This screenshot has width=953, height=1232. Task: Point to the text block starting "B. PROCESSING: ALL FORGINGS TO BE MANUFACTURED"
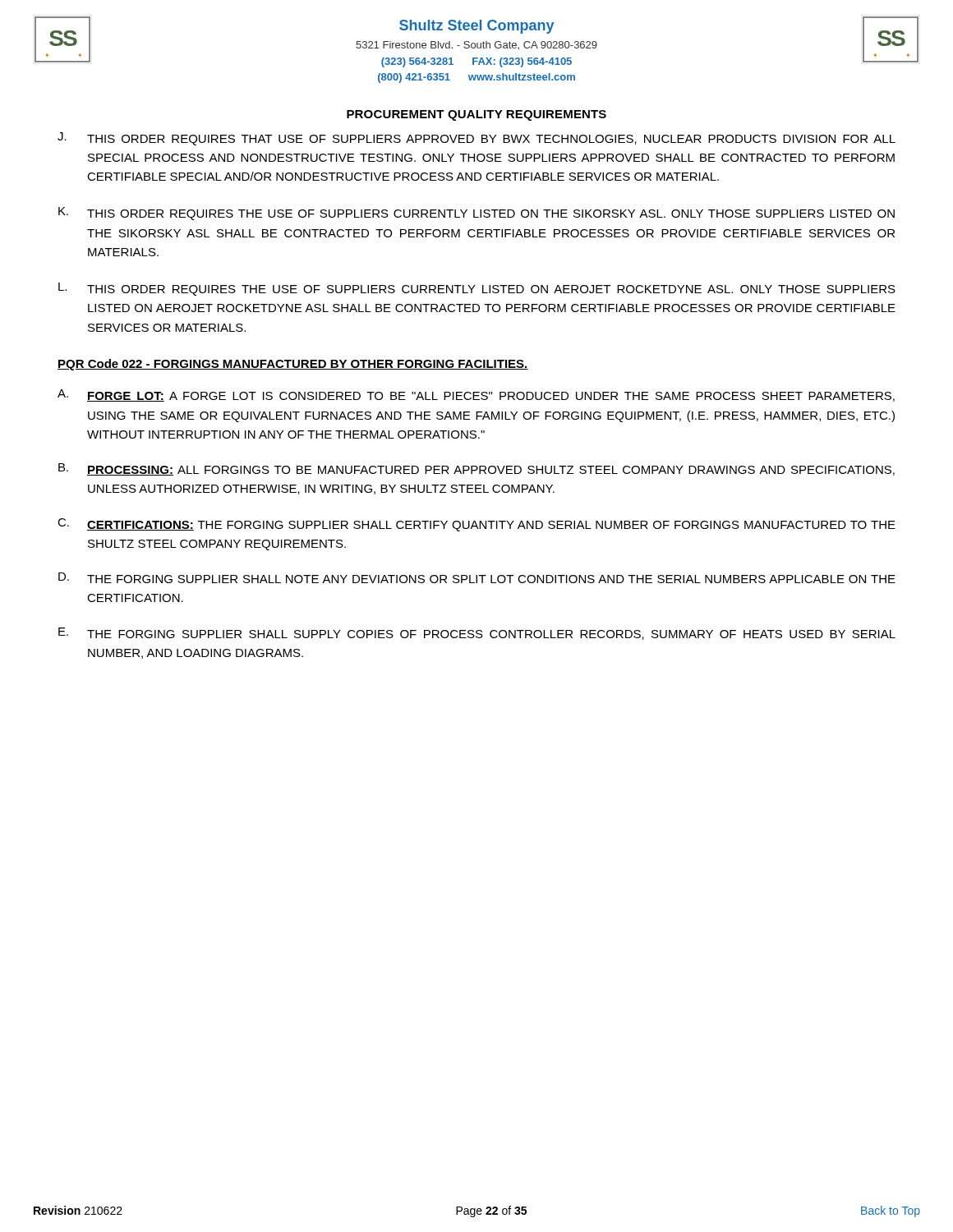pos(476,479)
